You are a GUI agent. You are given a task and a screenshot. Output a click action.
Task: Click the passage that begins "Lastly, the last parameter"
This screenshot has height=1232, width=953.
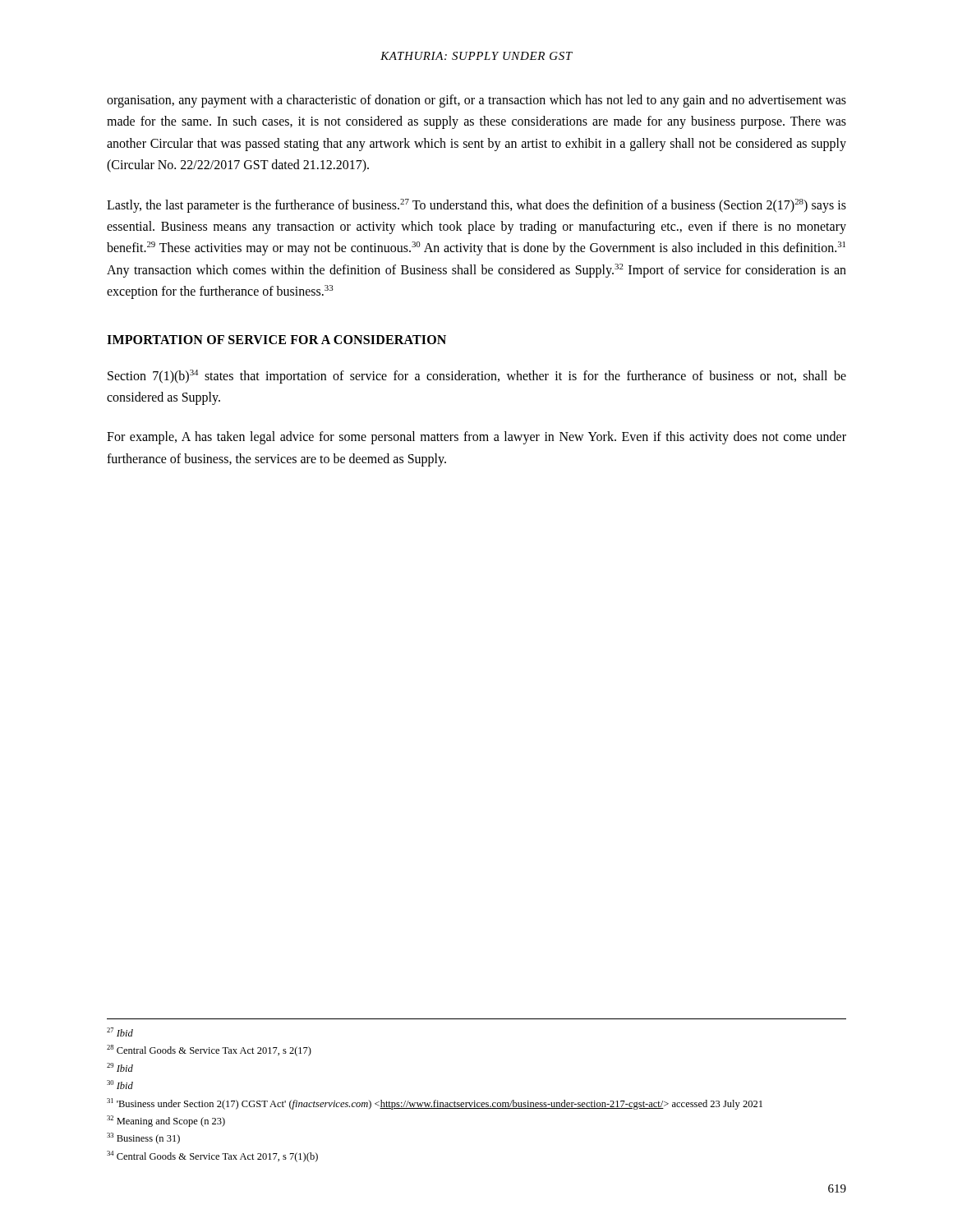tap(476, 247)
